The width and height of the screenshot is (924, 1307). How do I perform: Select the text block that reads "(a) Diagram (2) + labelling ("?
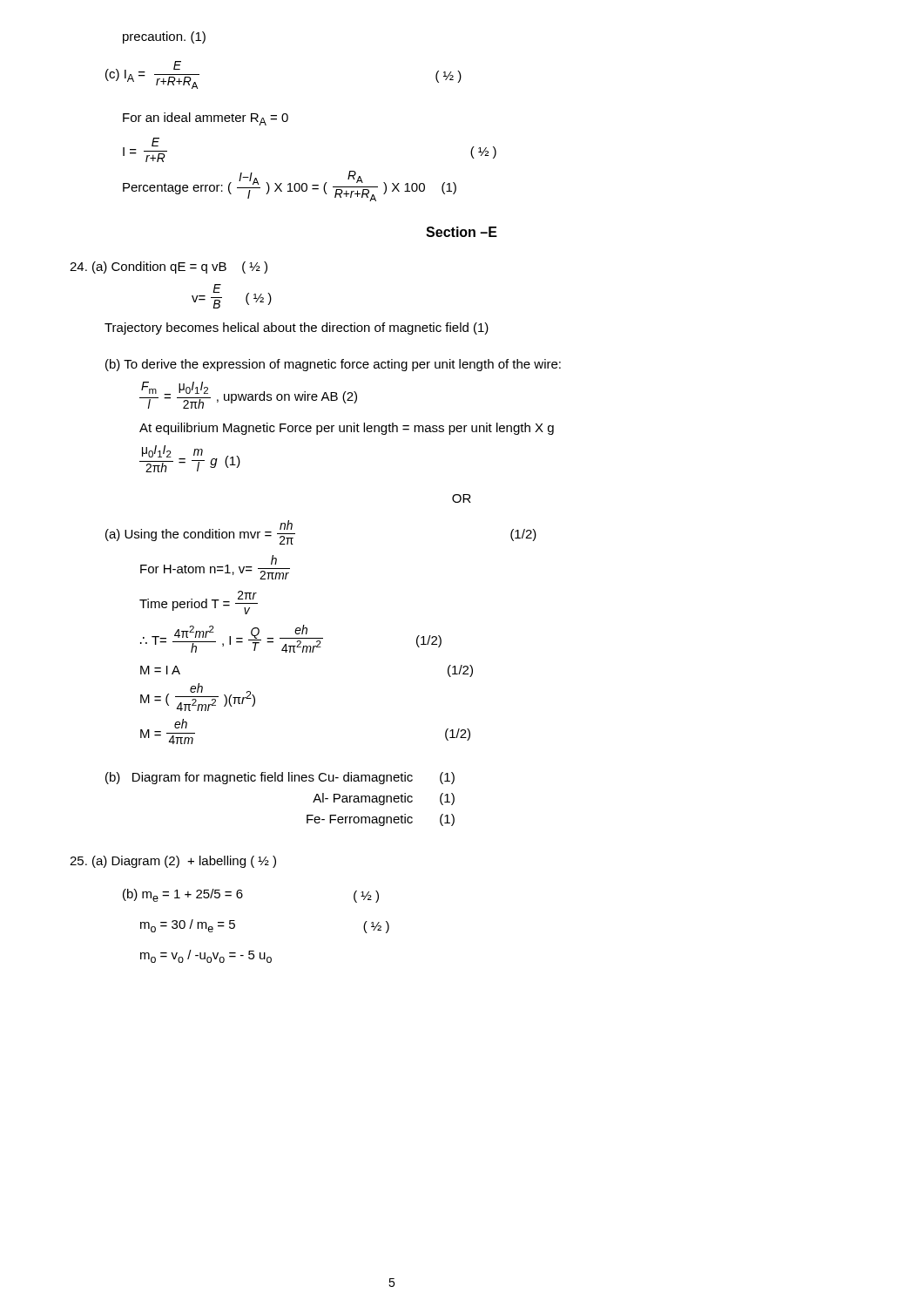pyautogui.click(x=173, y=861)
